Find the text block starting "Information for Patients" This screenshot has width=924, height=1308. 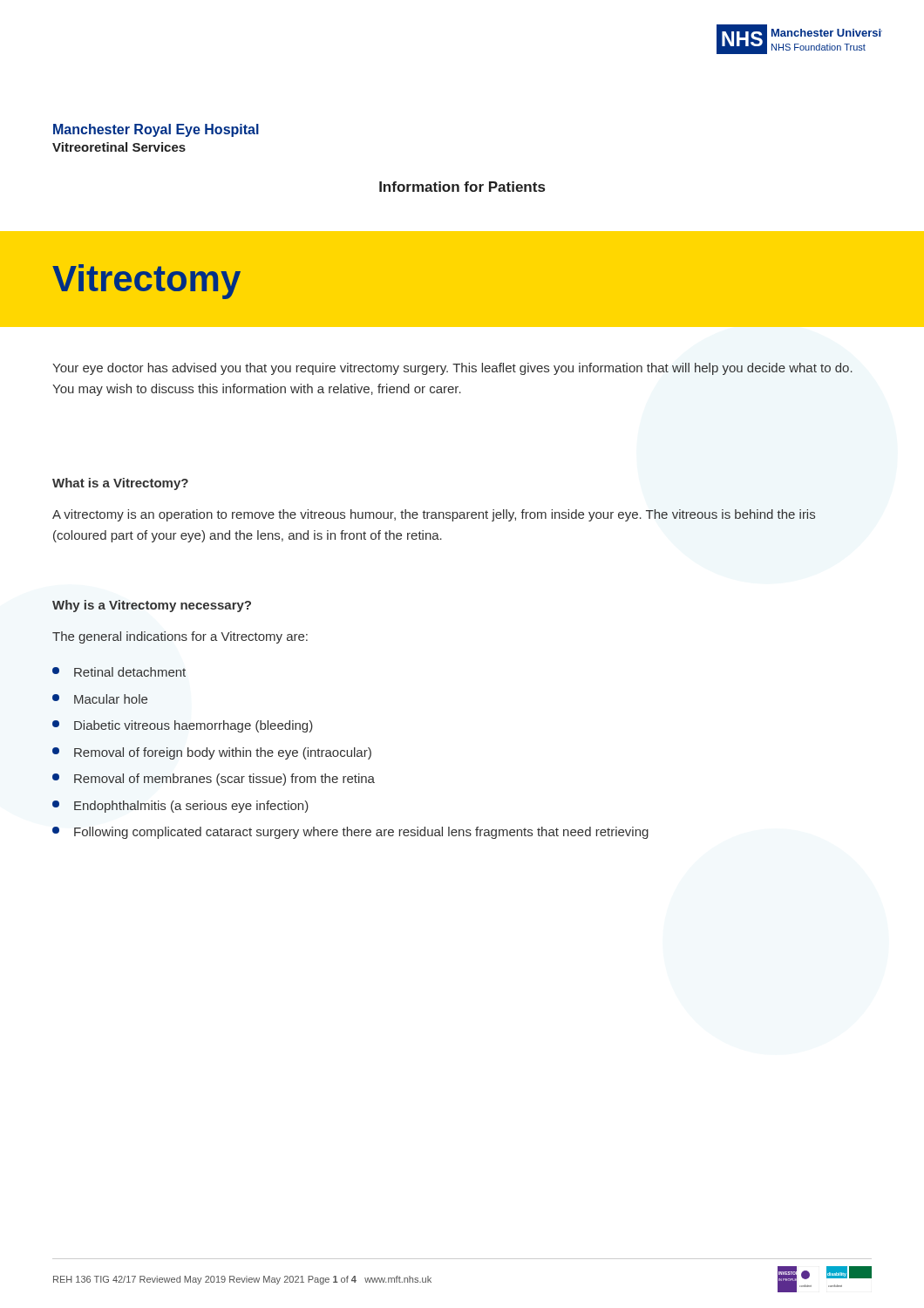pos(462,187)
